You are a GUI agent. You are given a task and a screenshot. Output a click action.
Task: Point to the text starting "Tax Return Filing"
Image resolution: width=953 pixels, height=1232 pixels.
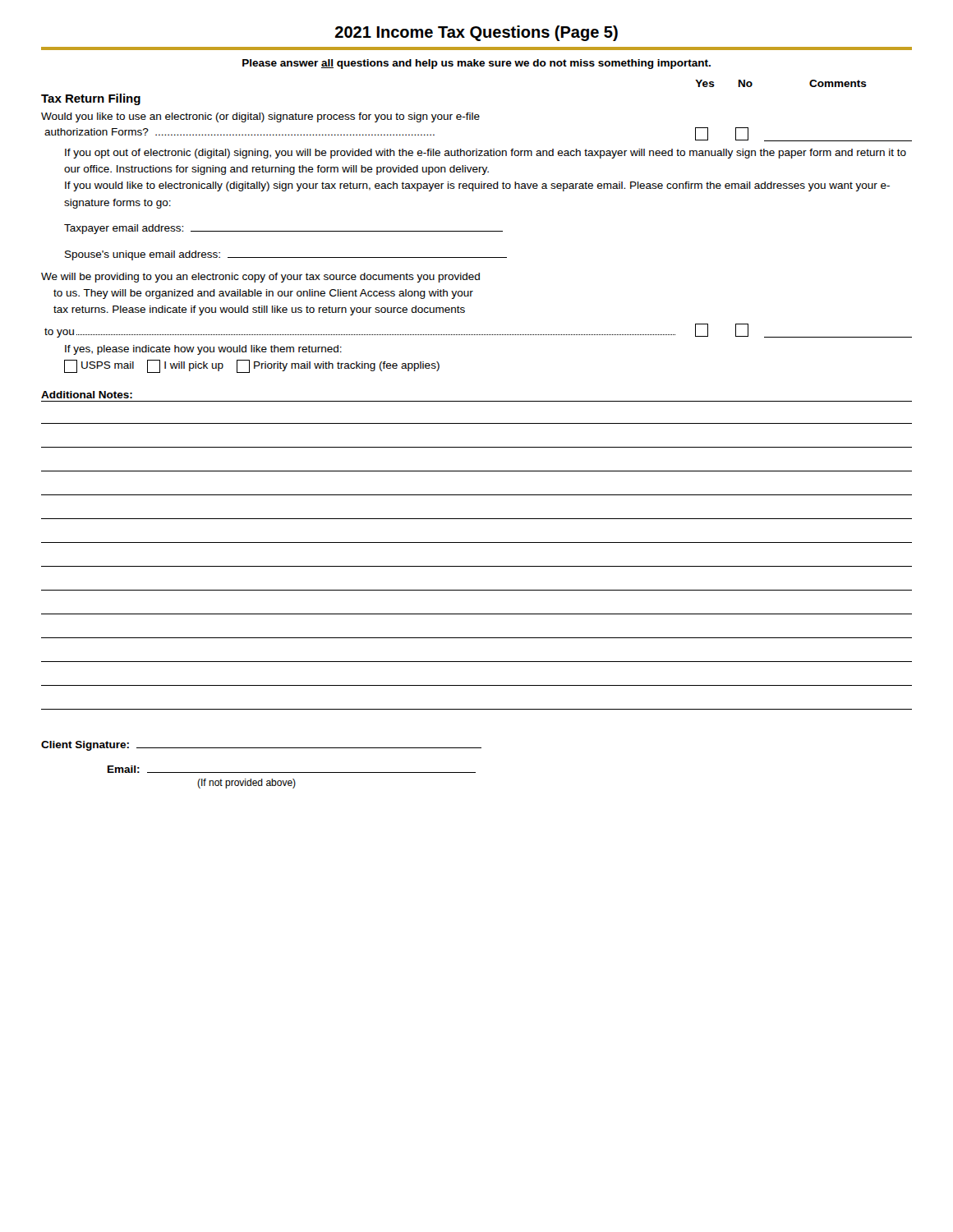pyautogui.click(x=91, y=98)
